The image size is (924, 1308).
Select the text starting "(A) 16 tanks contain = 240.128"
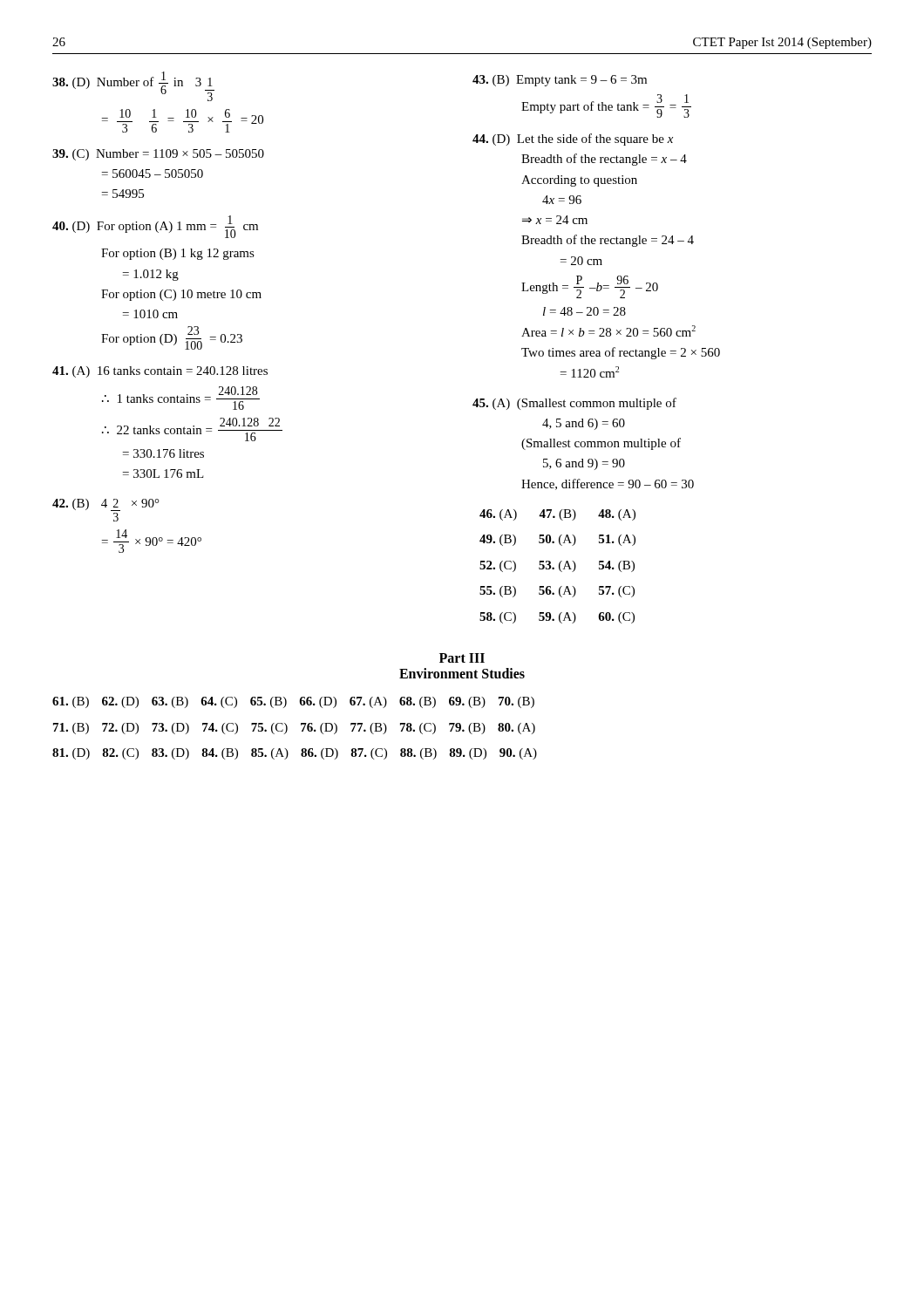247,424
